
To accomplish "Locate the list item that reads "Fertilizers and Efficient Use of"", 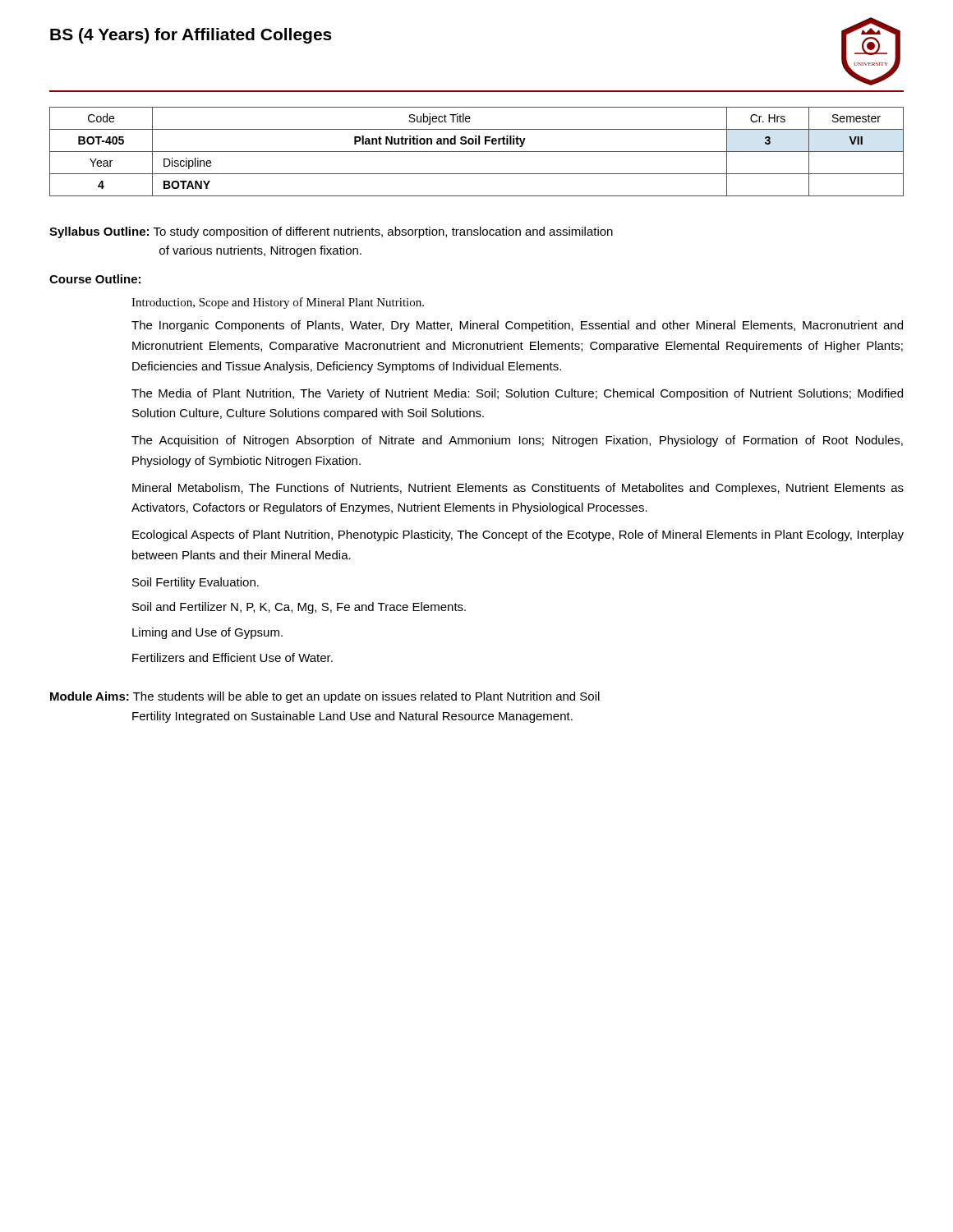I will [x=232, y=657].
